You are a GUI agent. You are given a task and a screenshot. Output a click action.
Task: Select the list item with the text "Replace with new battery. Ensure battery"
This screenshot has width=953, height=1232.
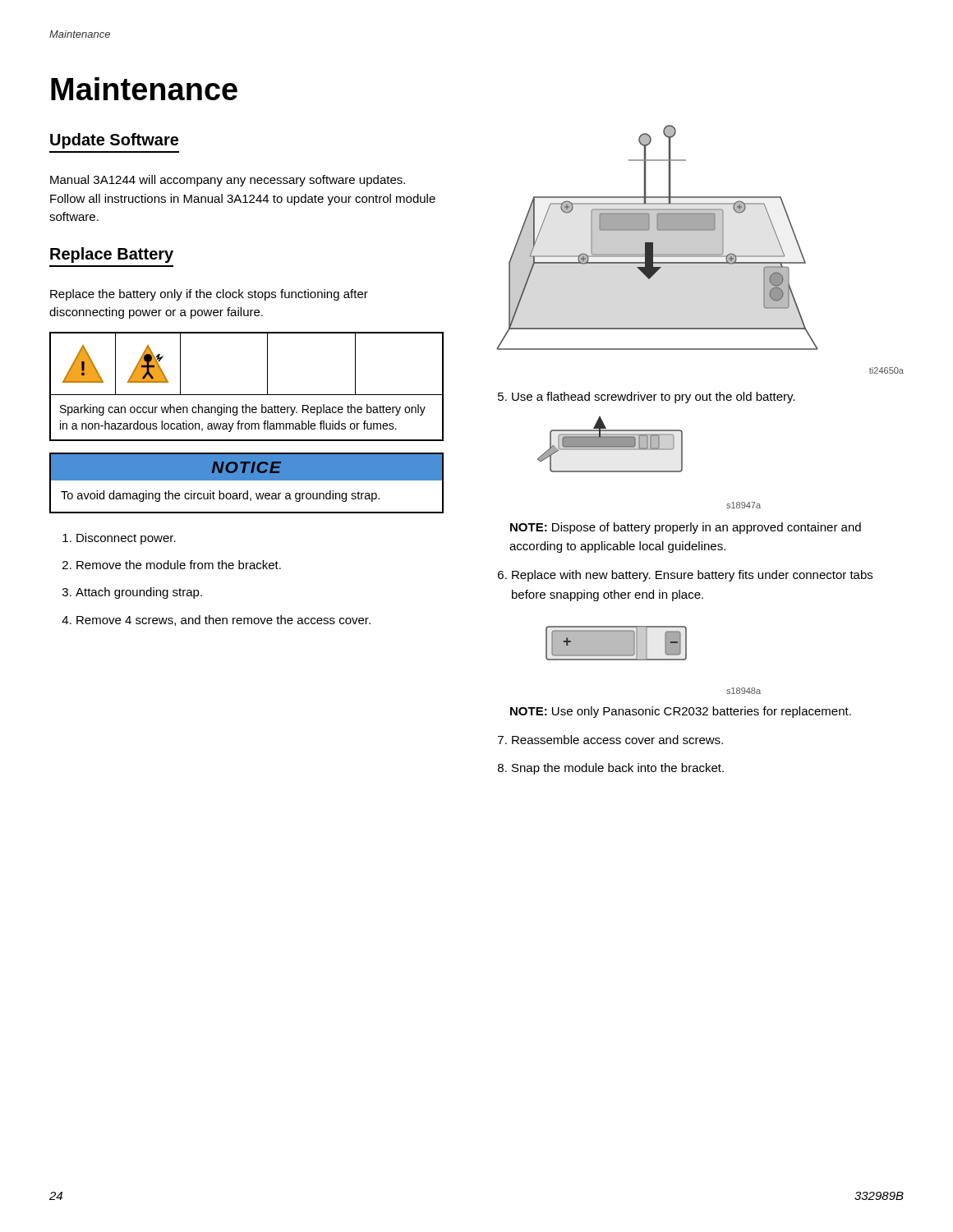(x=692, y=584)
